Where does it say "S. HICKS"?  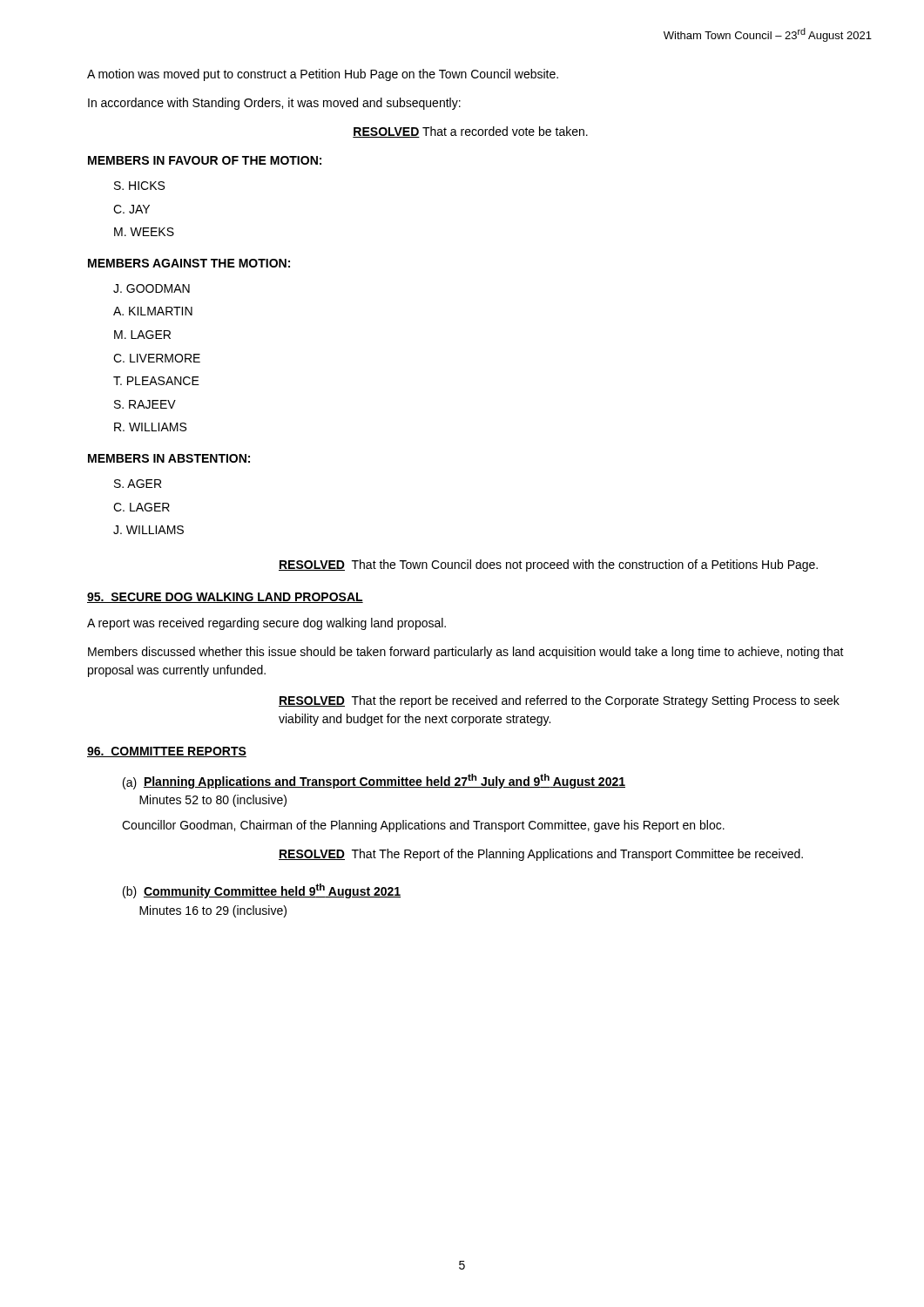tap(139, 186)
